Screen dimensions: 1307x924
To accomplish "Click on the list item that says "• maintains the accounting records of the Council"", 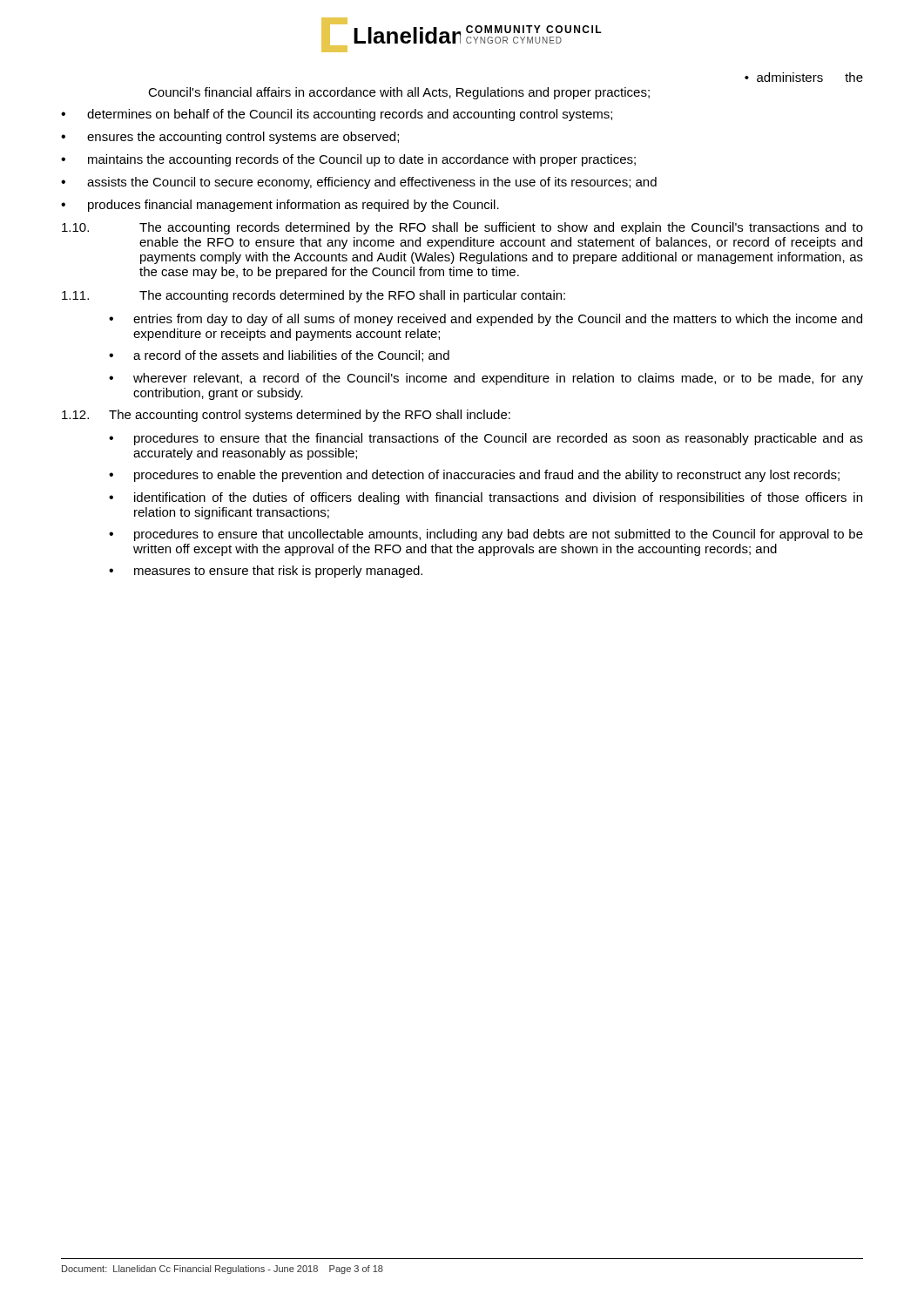I will [x=462, y=159].
